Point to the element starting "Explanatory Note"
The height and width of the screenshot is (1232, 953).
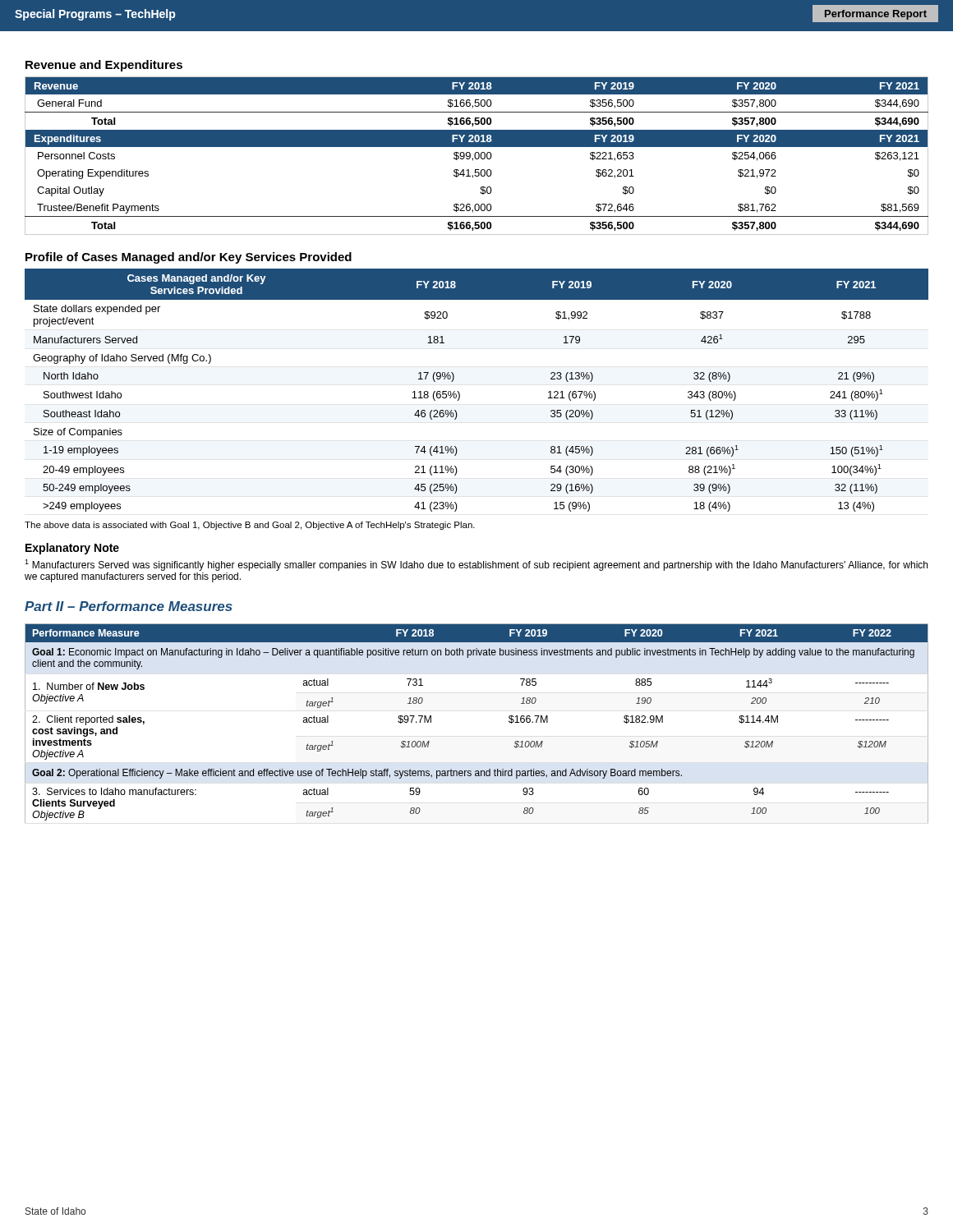tap(72, 548)
